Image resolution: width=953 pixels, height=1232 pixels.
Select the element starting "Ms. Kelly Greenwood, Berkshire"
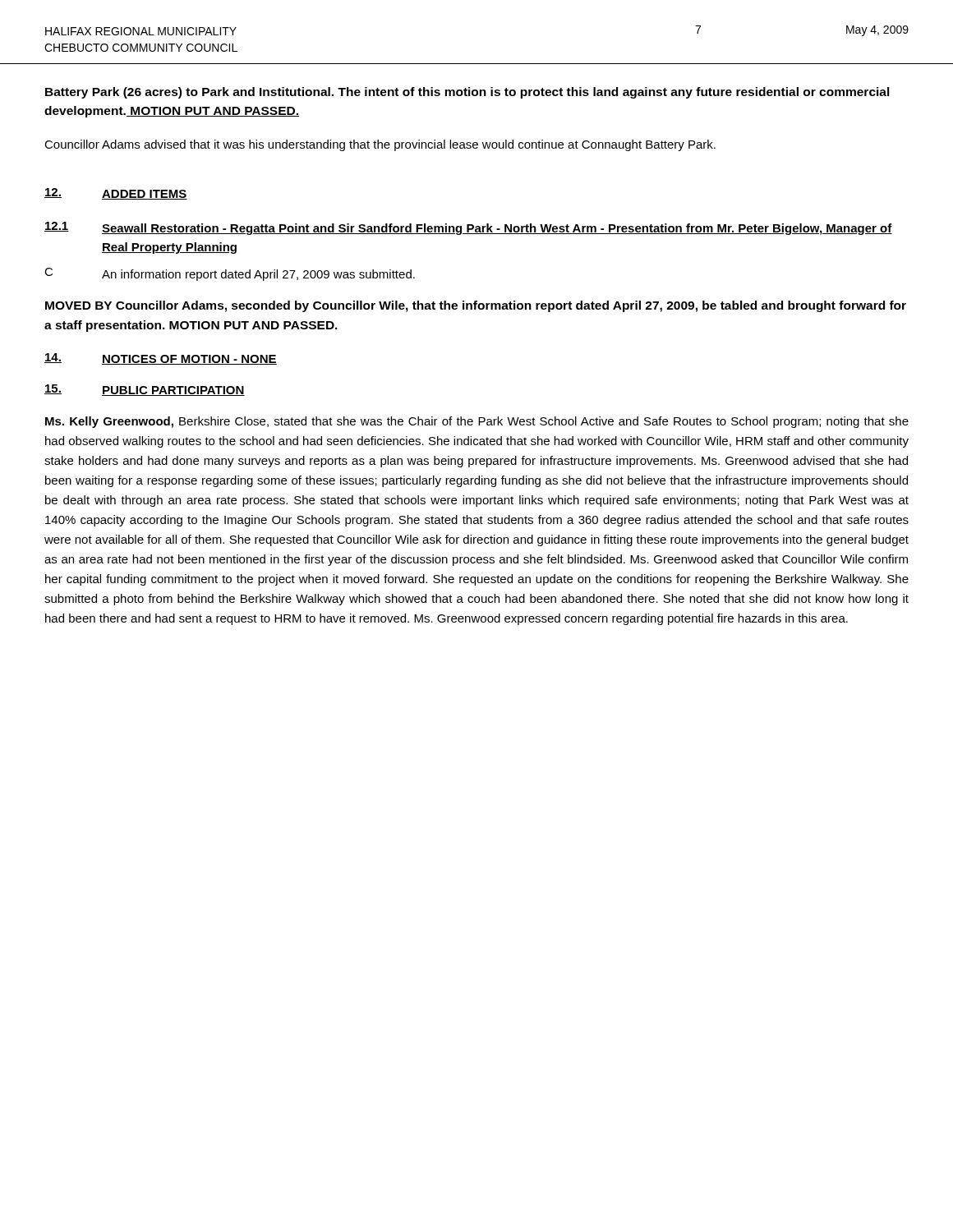[x=476, y=519]
